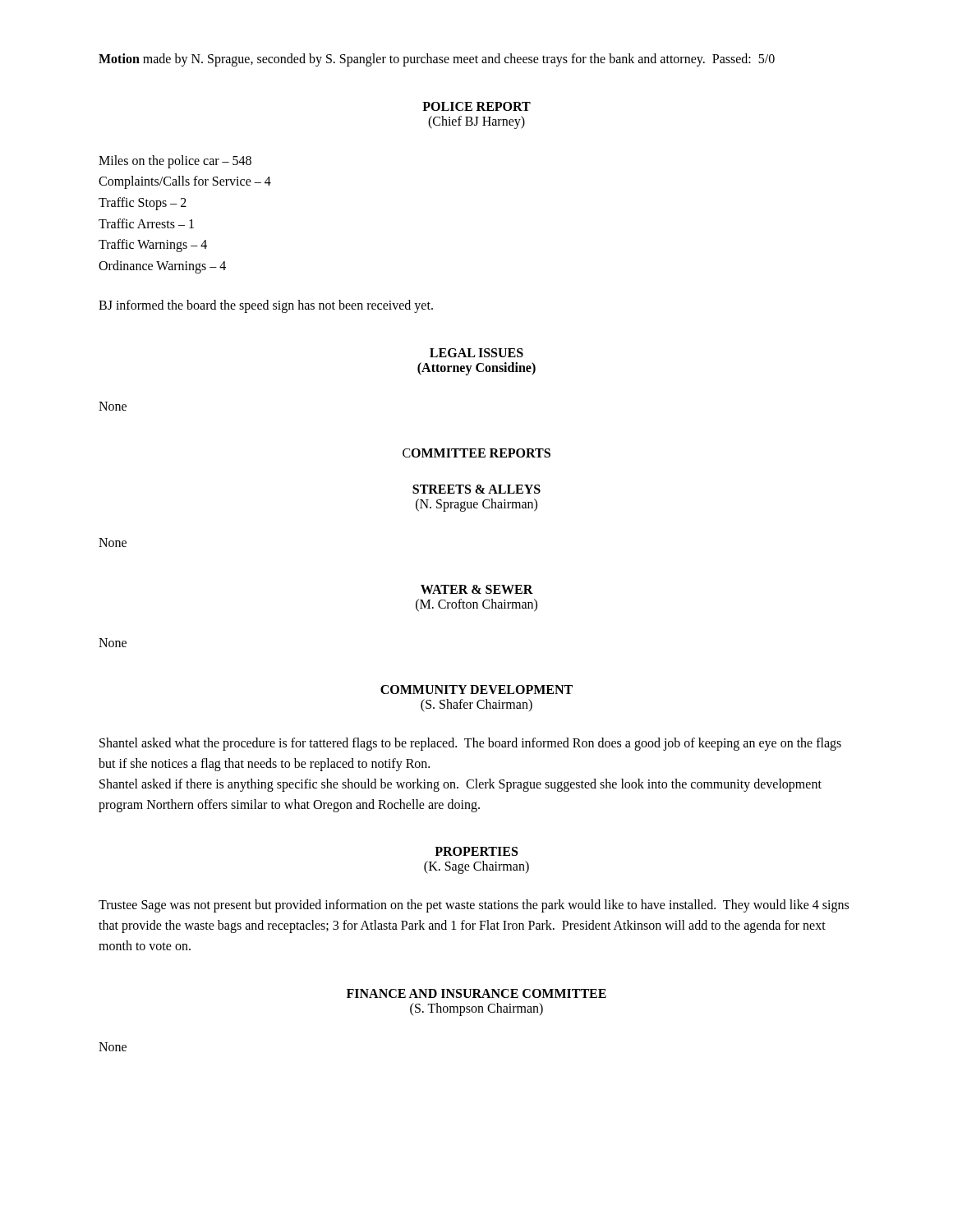Point to "COMMITTEE REPORTS"
The height and width of the screenshot is (1232, 953).
click(x=476, y=453)
